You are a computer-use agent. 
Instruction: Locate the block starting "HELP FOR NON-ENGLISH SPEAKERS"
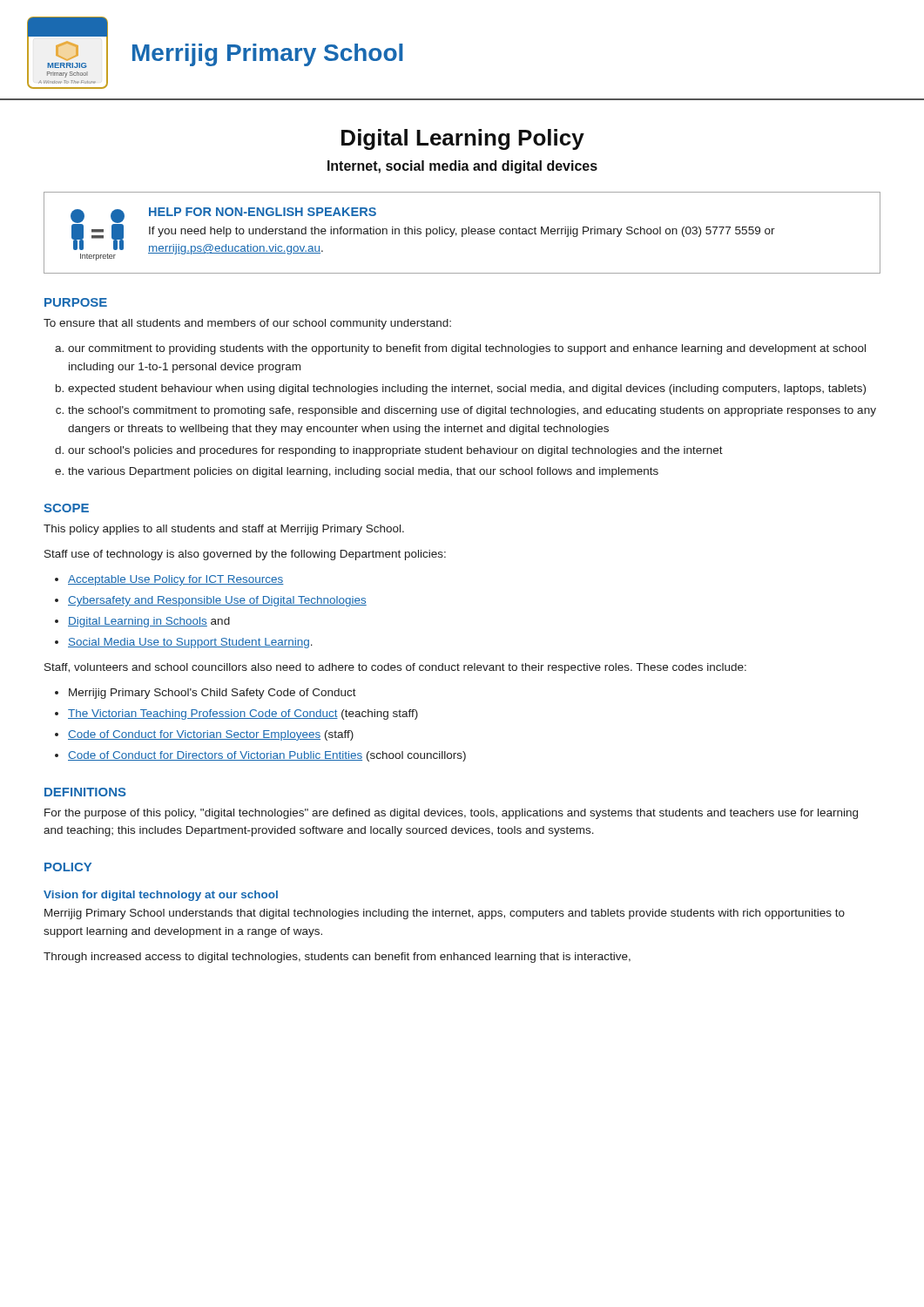[x=262, y=212]
